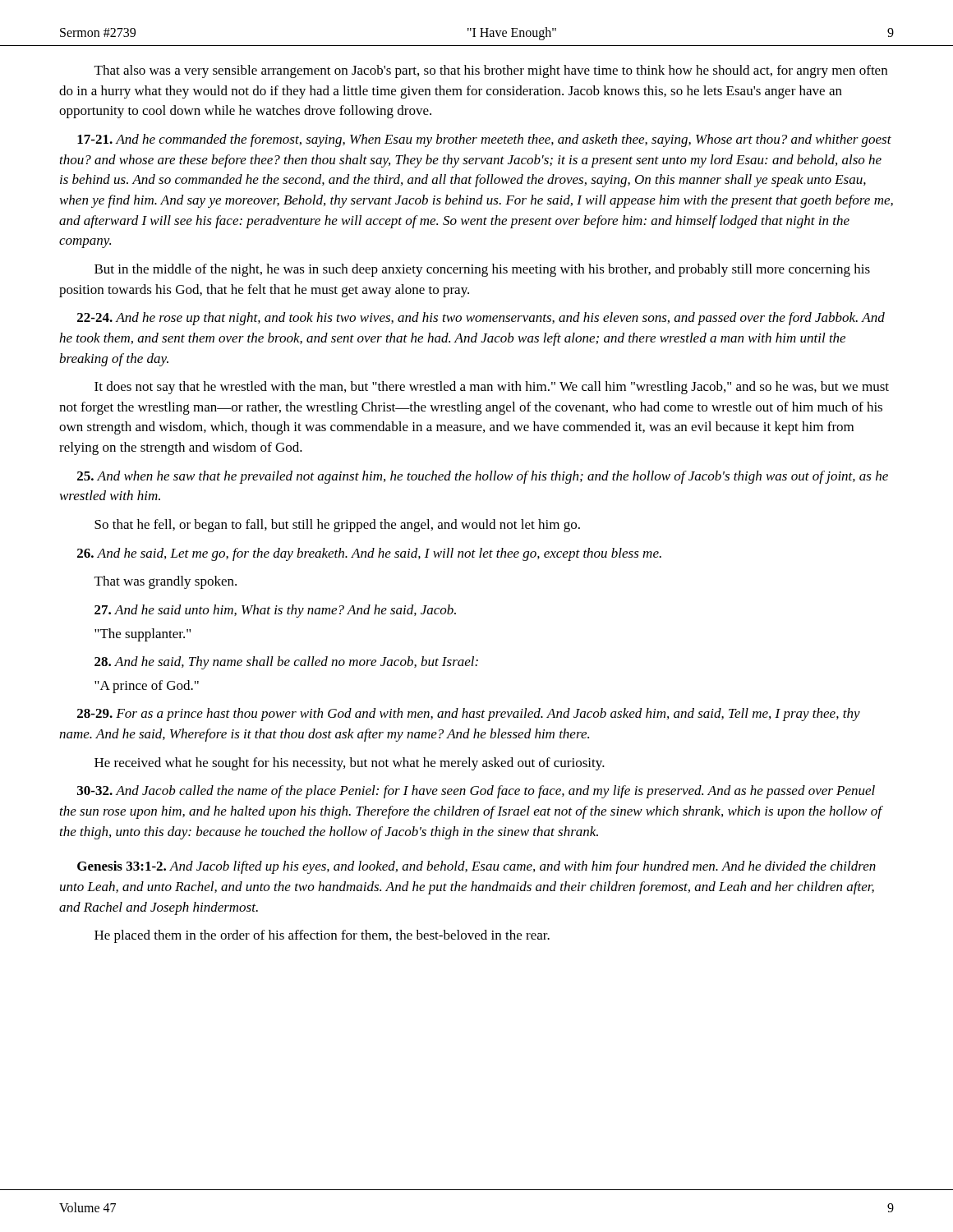Point to the block beginning "He received what he"
This screenshot has height=1232, width=953.
click(350, 762)
